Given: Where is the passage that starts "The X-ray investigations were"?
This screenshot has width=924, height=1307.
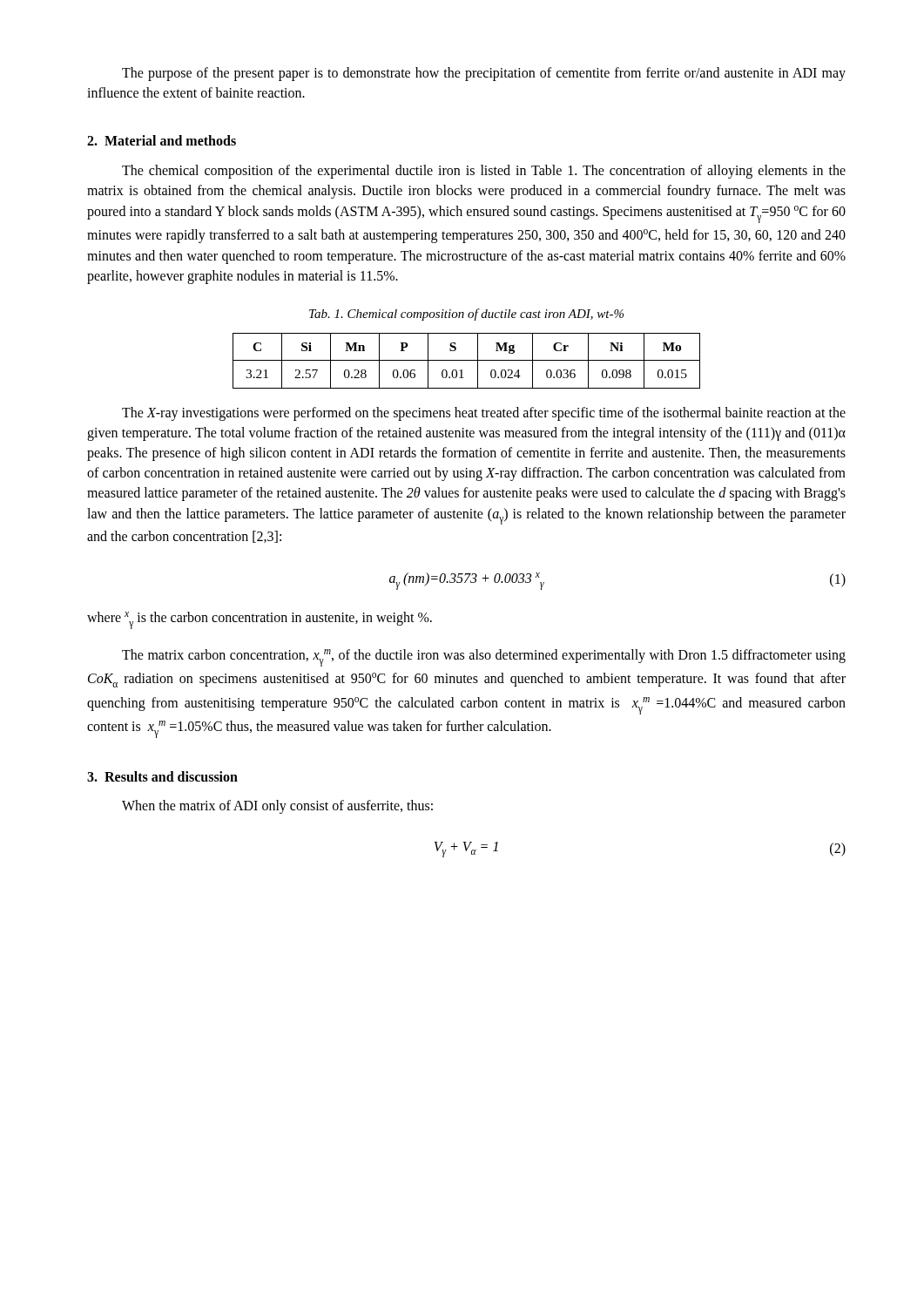Looking at the screenshot, I should pos(466,474).
